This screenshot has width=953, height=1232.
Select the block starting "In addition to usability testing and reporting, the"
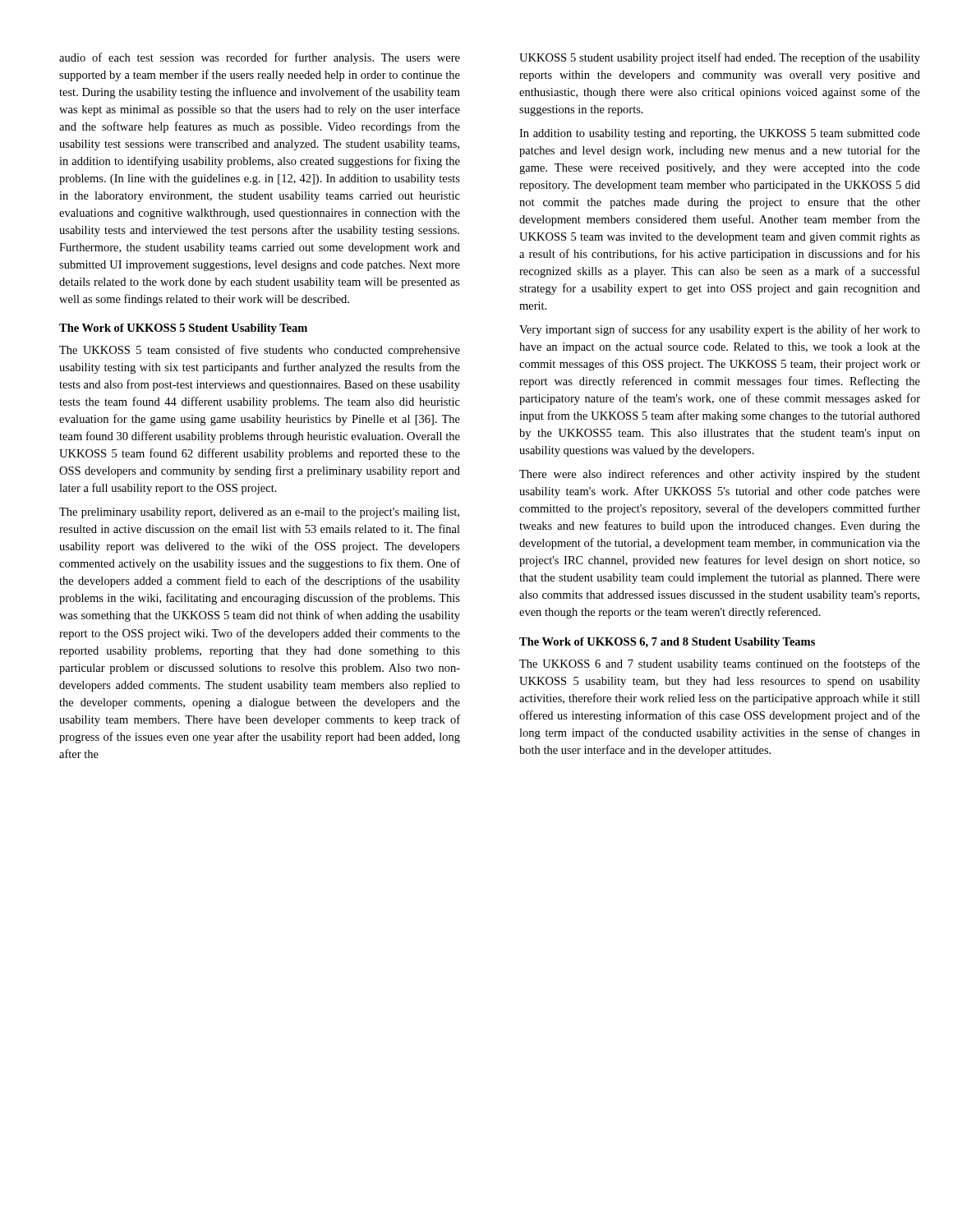pos(720,220)
